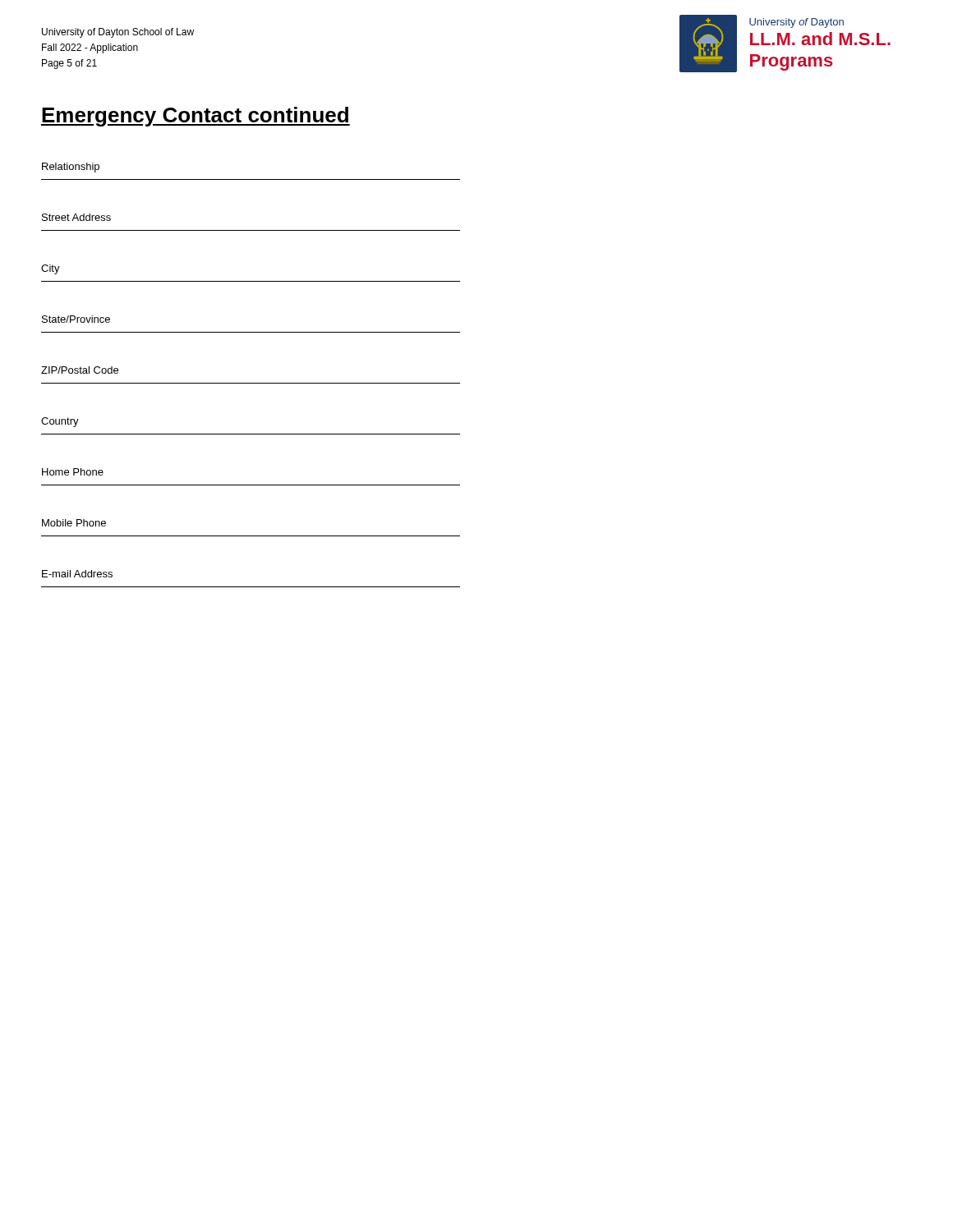Locate the logo
The height and width of the screenshot is (1232, 953).
coord(786,44)
